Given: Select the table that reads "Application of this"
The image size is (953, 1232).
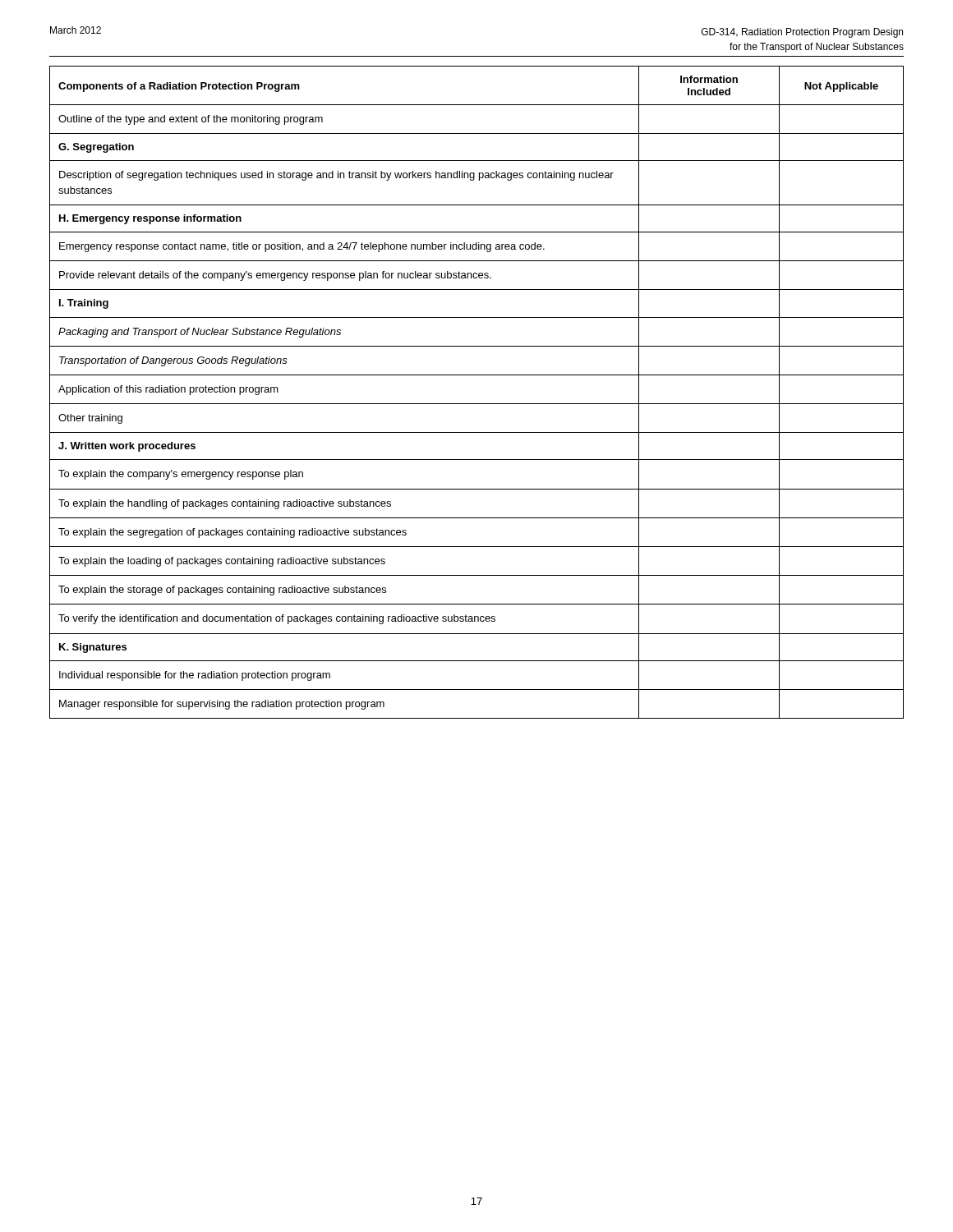Looking at the screenshot, I should pyautogui.click(x=476, y=392).
